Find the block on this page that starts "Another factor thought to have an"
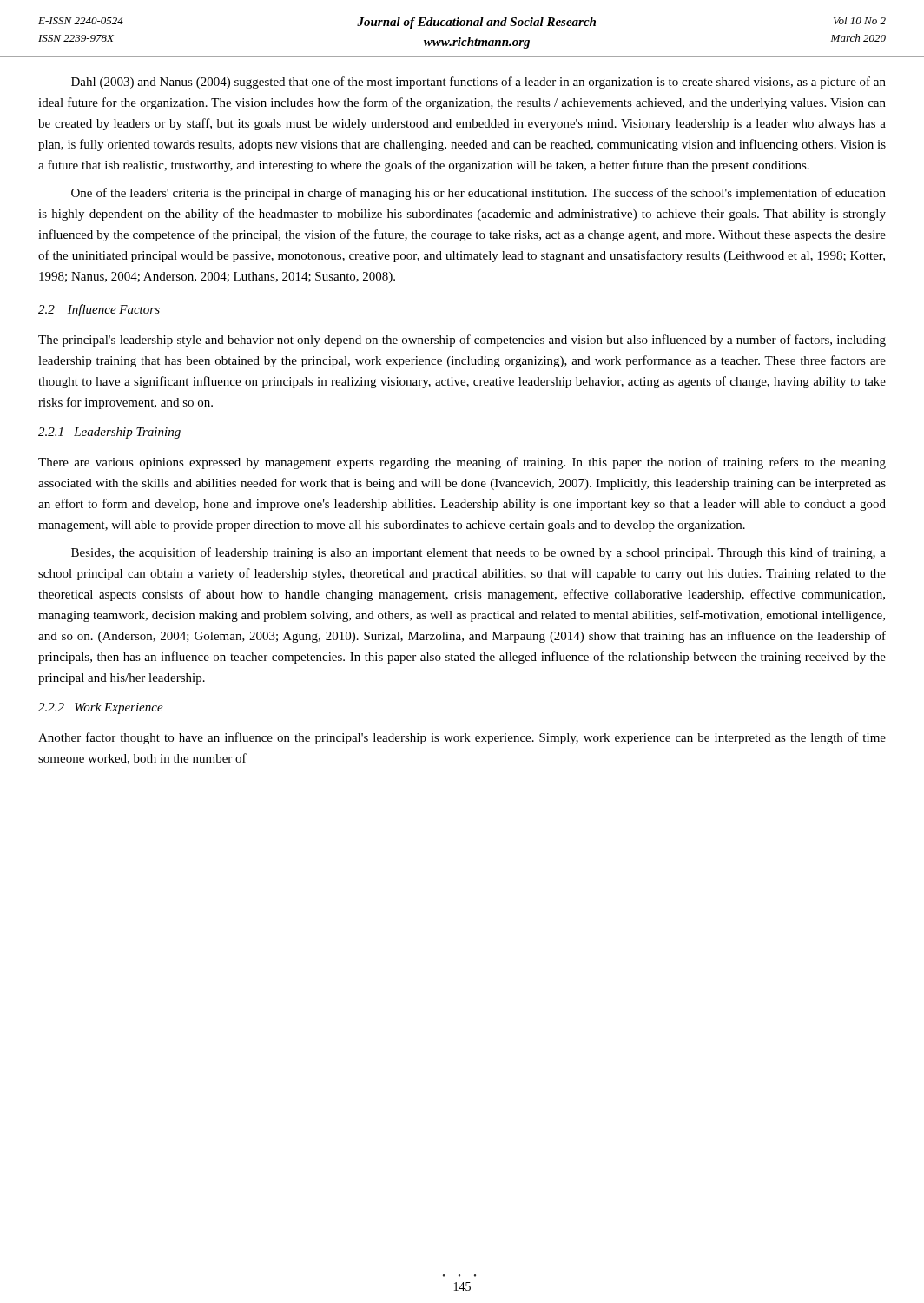 pos(462,748)
